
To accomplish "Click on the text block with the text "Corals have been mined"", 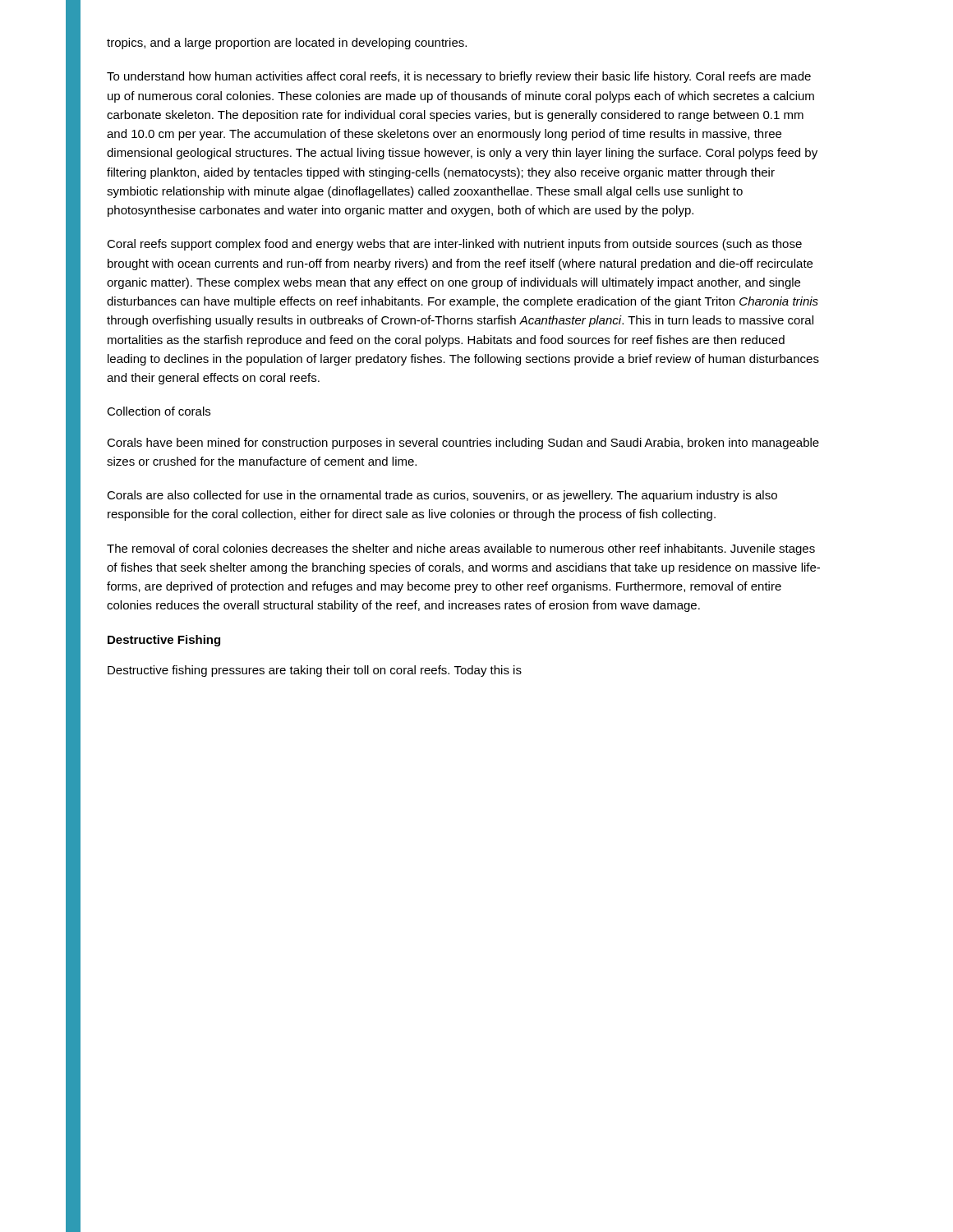I will click(x=463, y=451).
